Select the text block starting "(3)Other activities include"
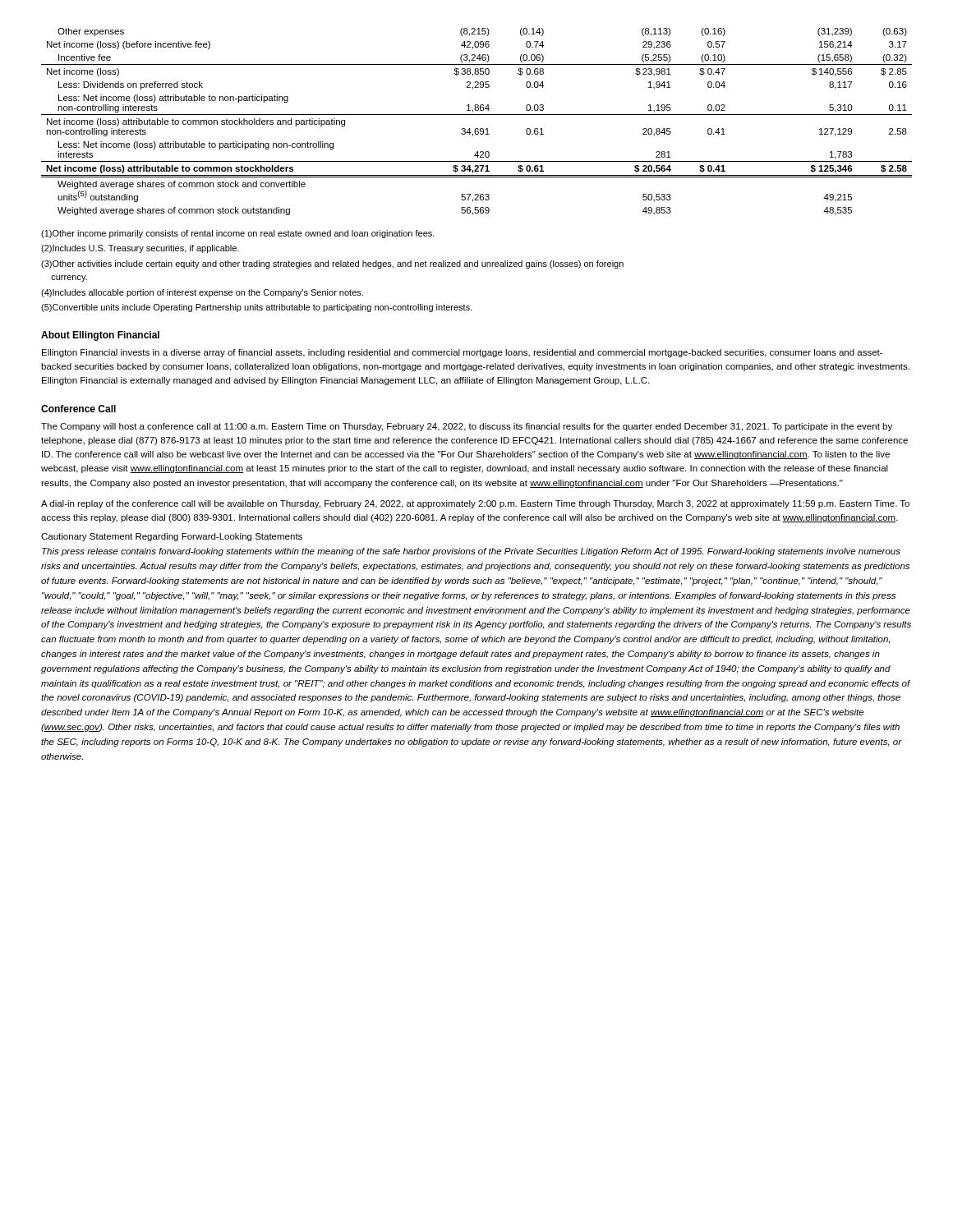Image resolution: width=953 pixels, height=1232 pixels. pos(332,270)
